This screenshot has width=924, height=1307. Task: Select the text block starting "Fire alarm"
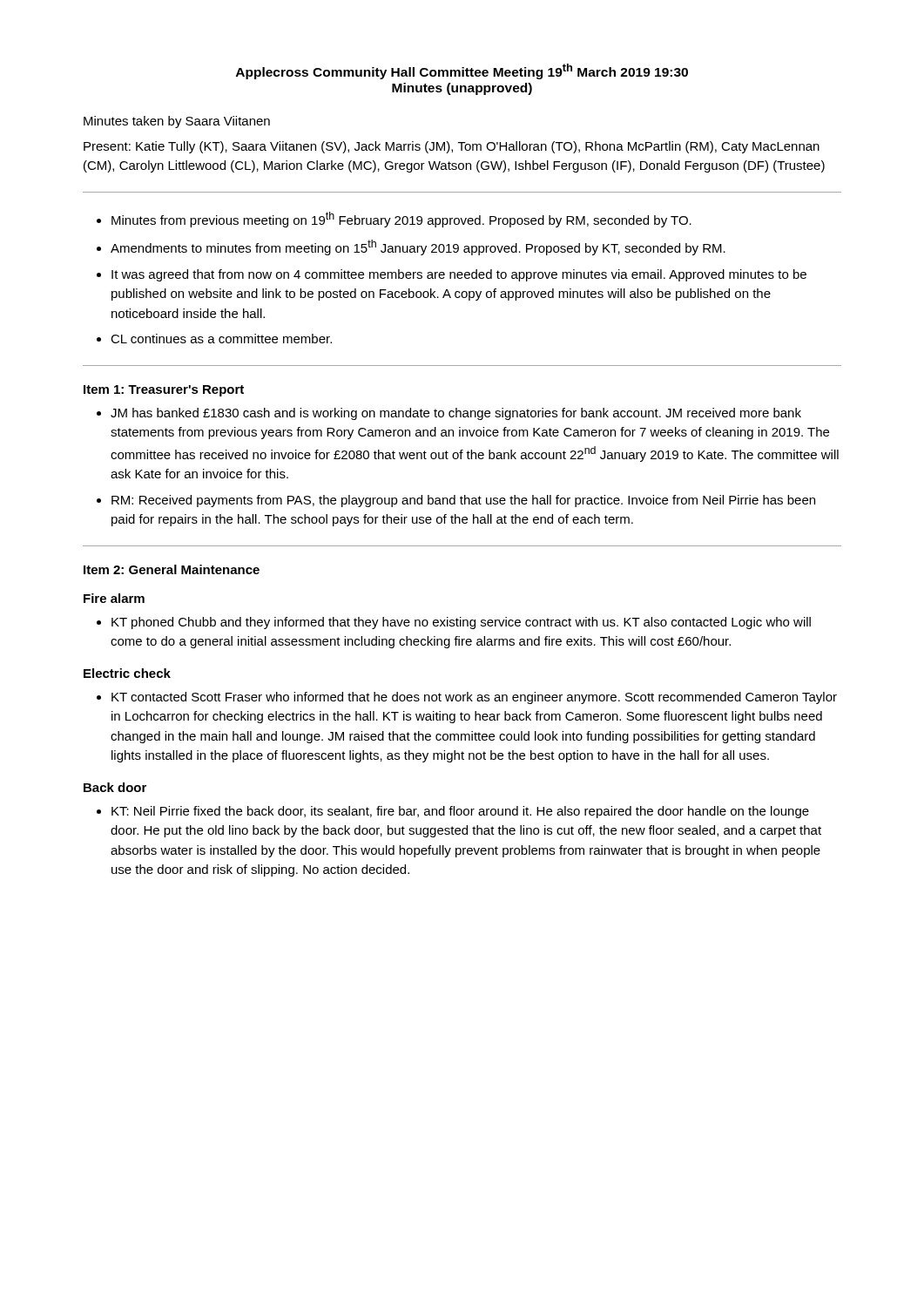tap(114, 598)
